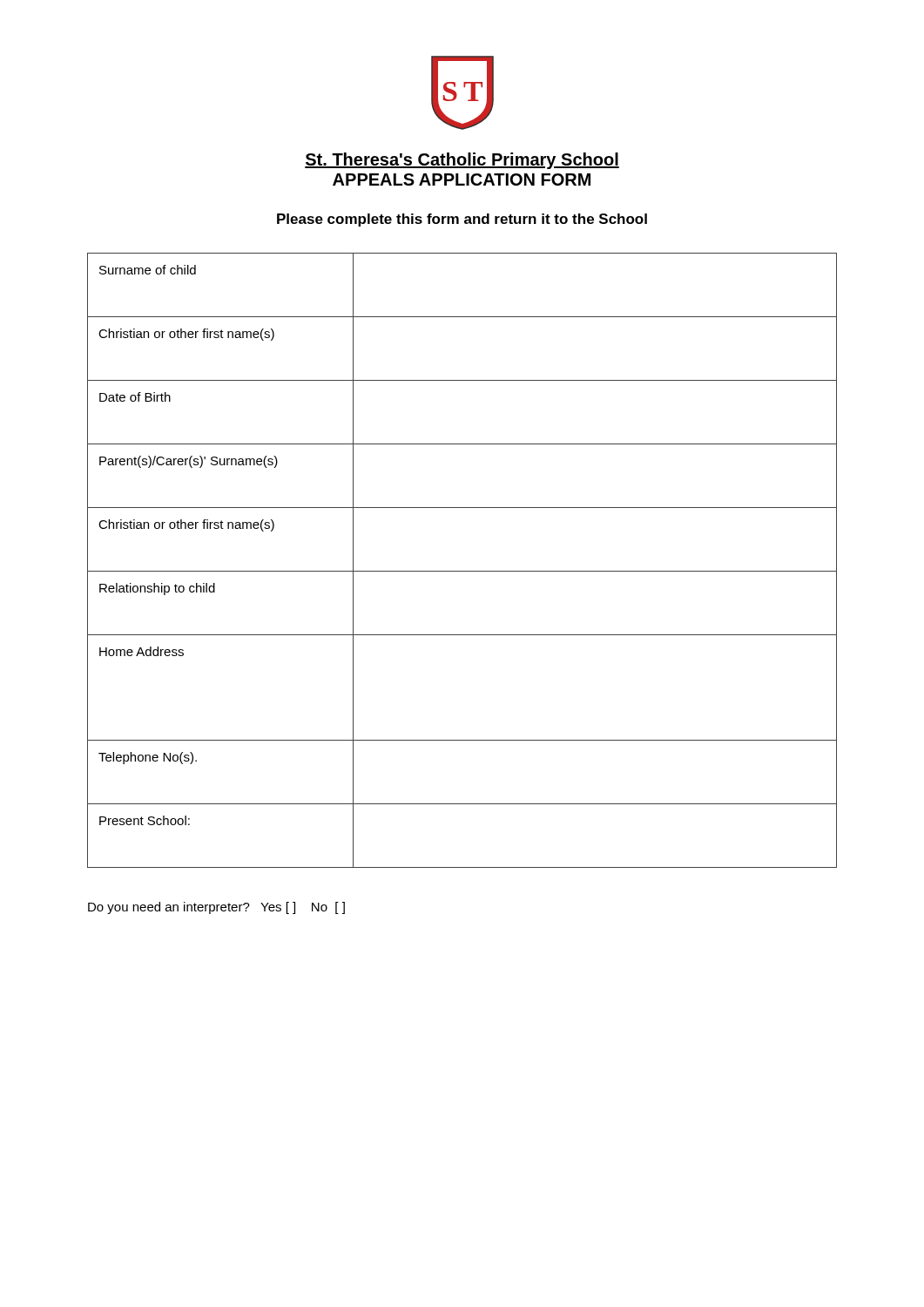This screenshot has height=1307, width=924.
Task: Find the logo
Action: click(462, 93)
